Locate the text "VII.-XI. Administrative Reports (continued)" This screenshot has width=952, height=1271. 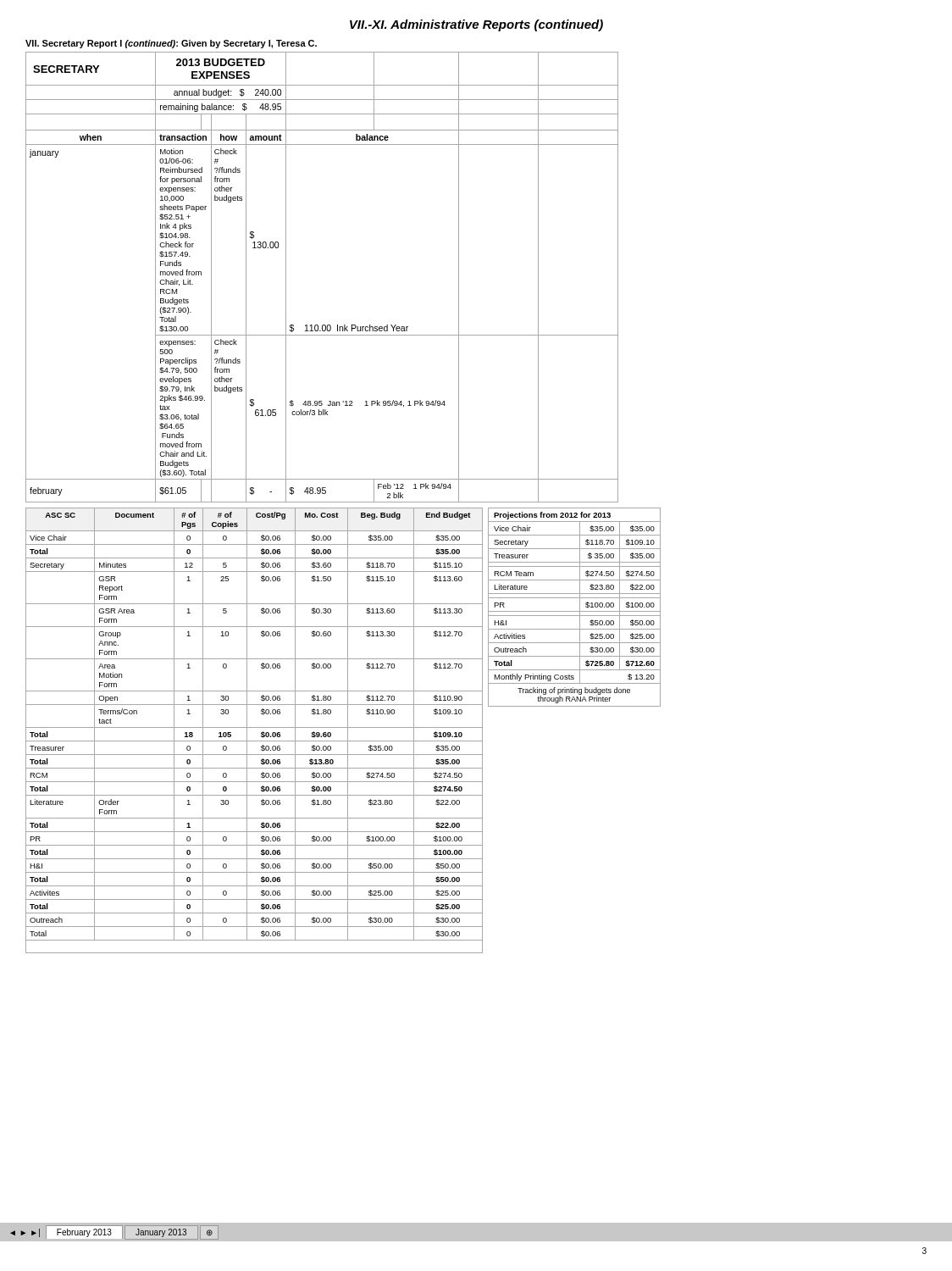coord(476,24)
